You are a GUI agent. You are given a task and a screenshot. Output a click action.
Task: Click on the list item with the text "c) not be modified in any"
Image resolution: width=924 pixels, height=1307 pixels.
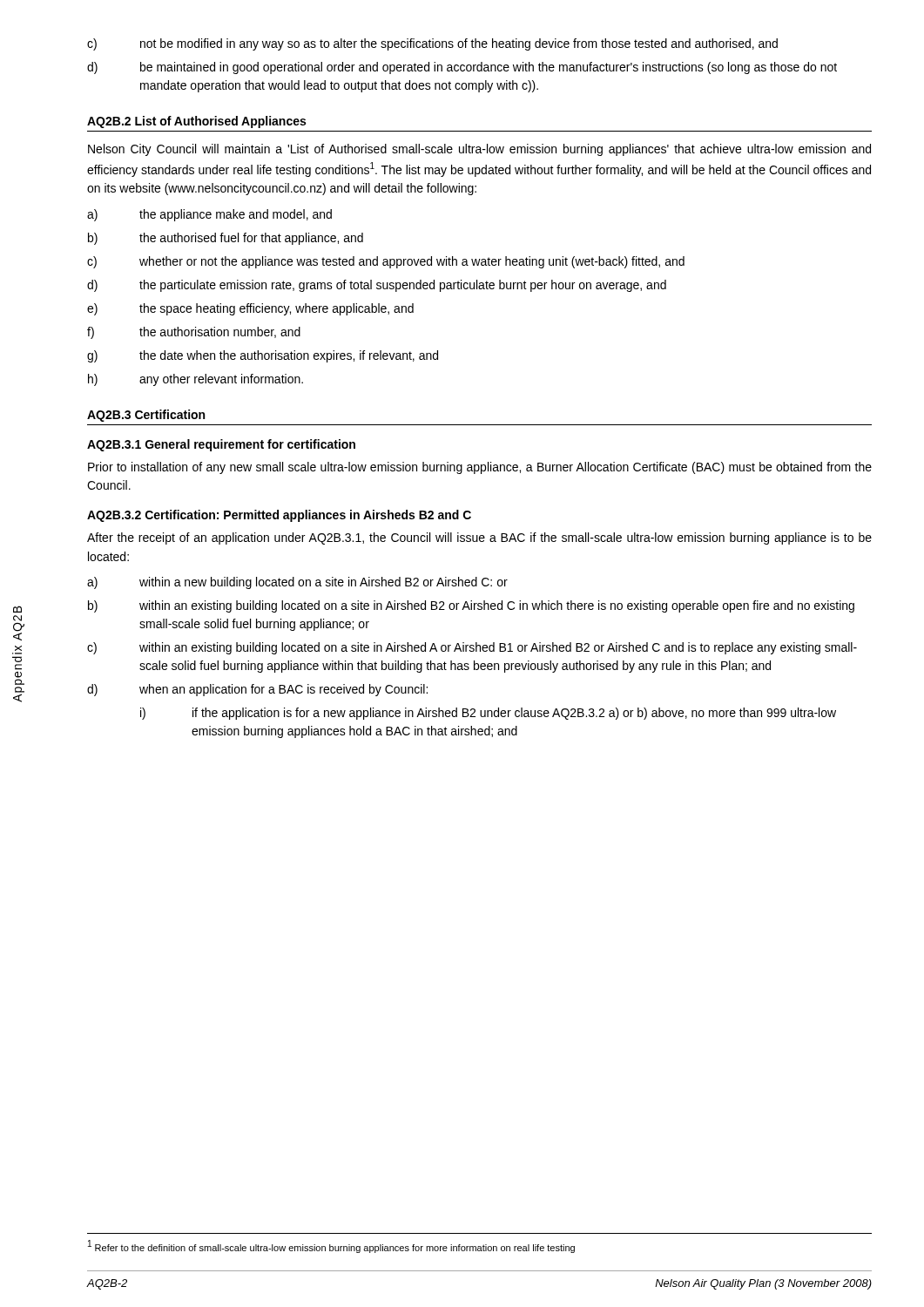(x=479, y=44)
